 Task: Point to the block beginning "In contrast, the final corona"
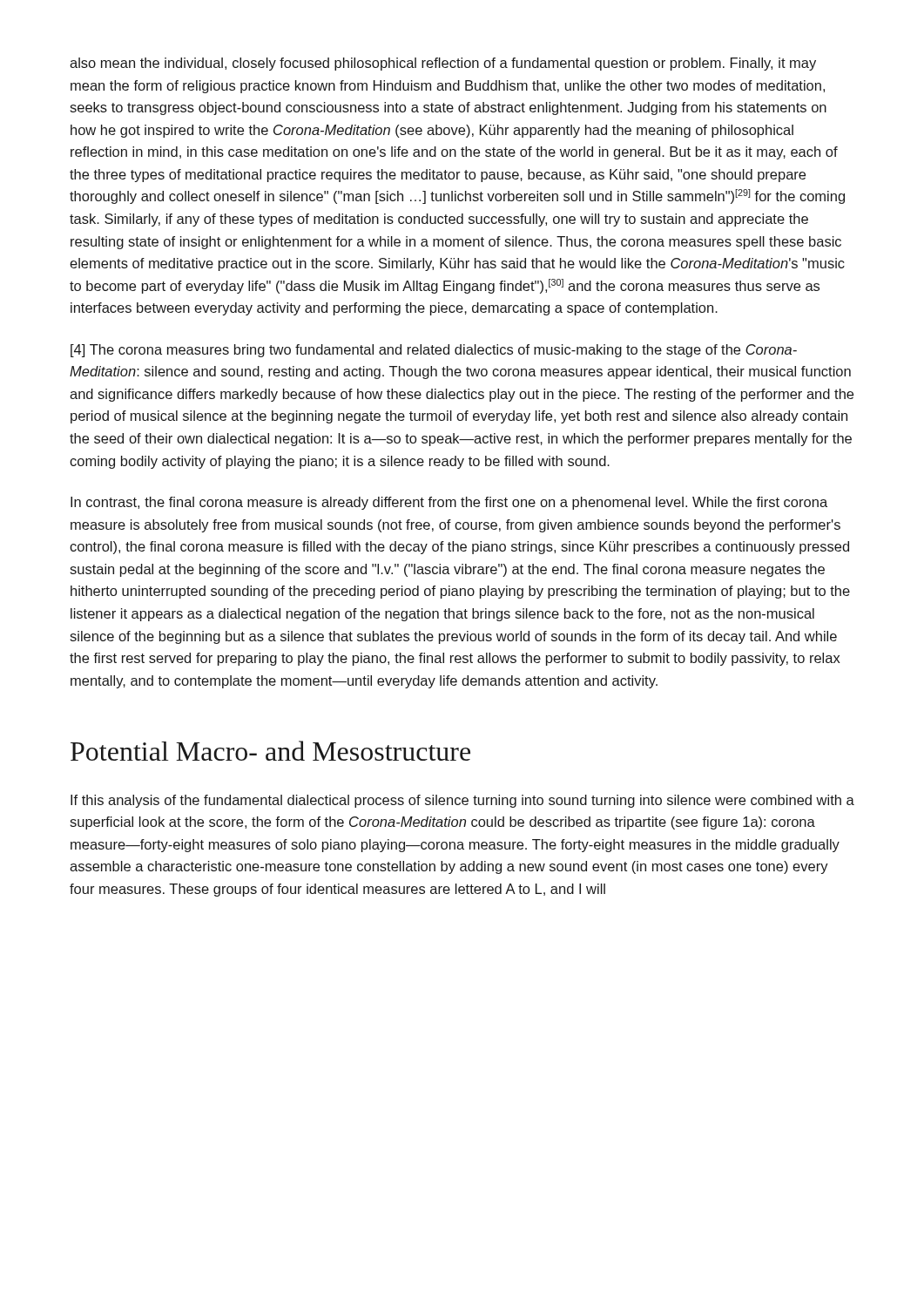coord(460,591)
